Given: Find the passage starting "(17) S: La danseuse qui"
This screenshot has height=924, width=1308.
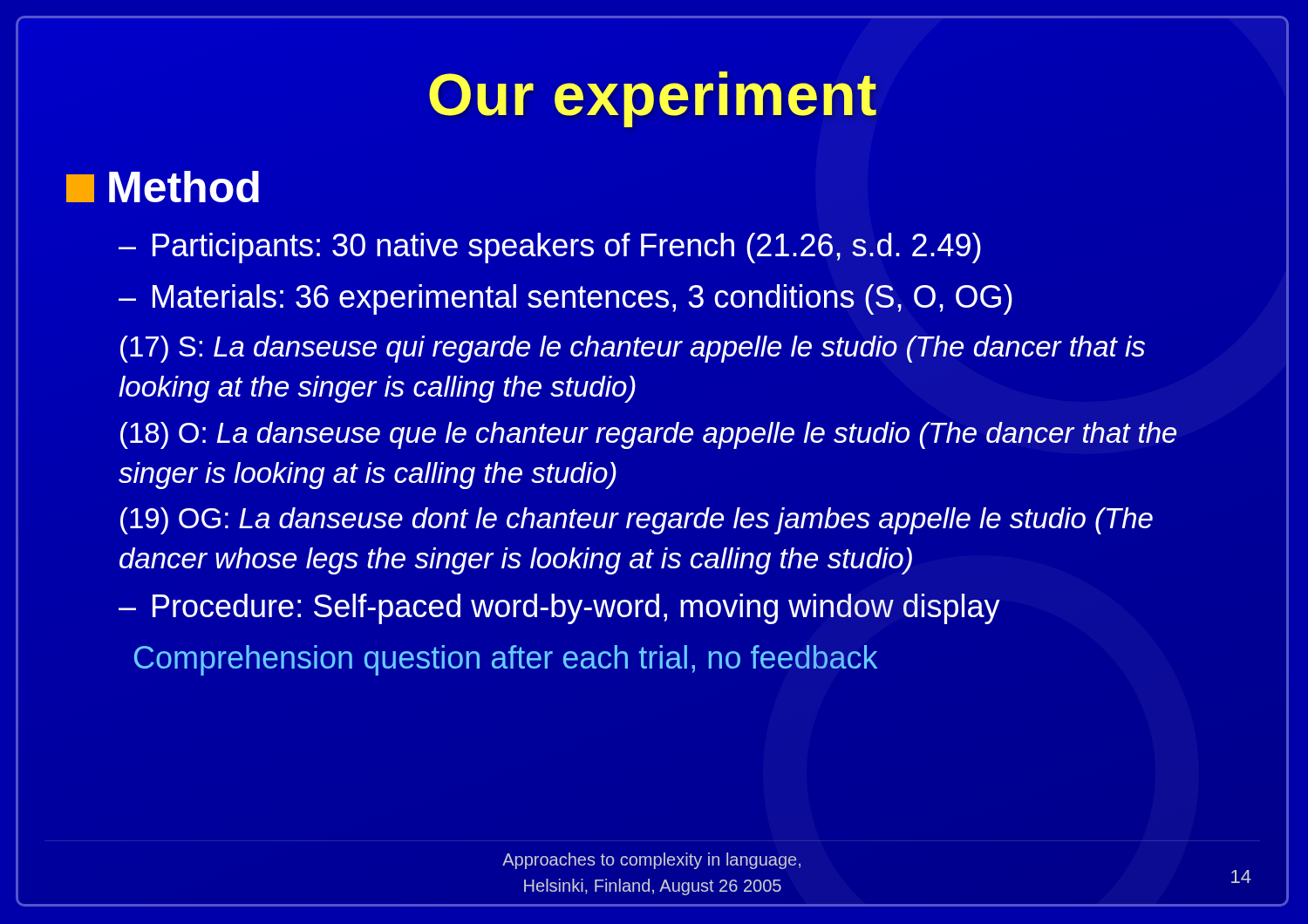Looking at the screenshot, I should (x=632, y=367).
